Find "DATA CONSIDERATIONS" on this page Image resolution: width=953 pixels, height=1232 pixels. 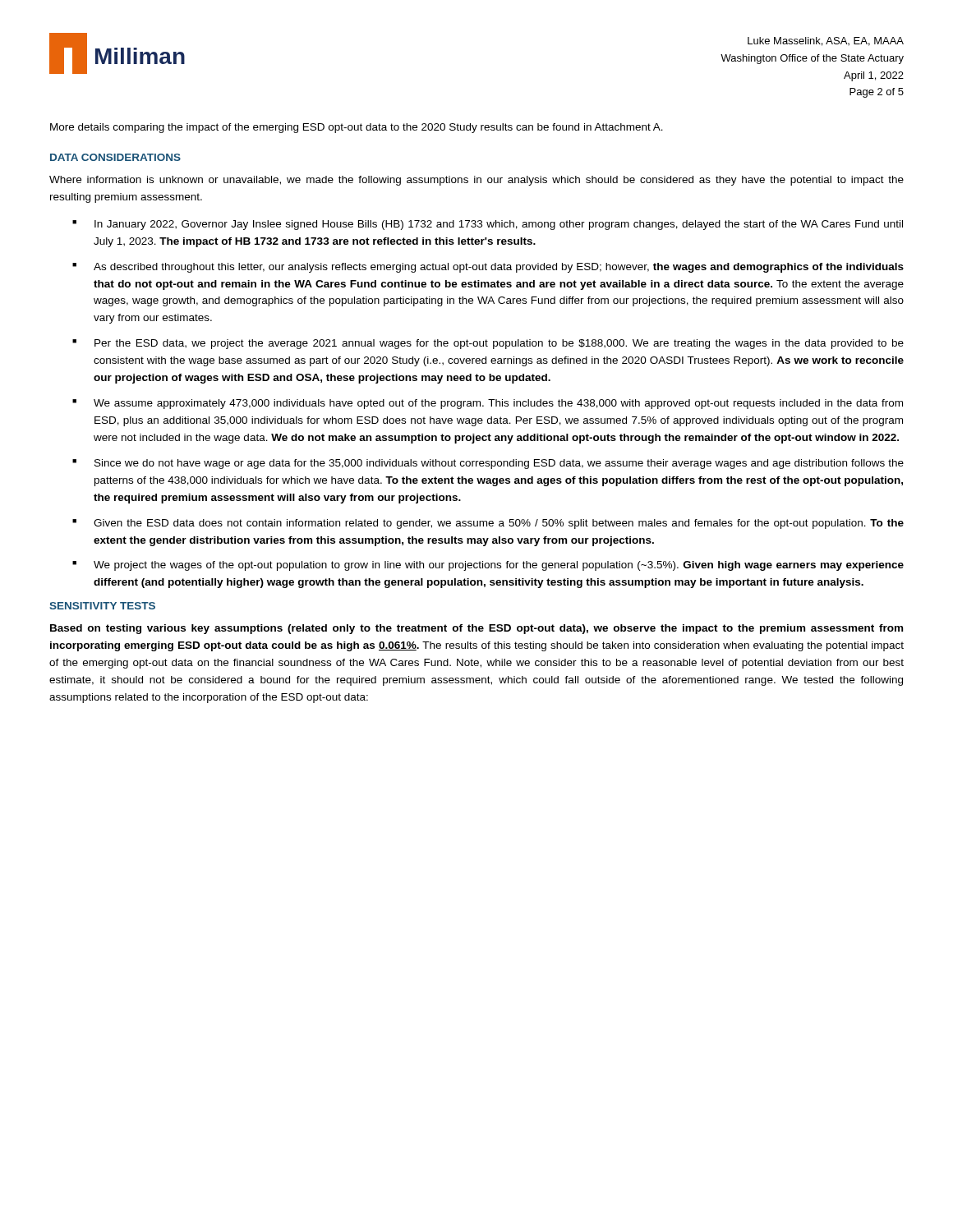pyautogui.click(x=115, y=157)
